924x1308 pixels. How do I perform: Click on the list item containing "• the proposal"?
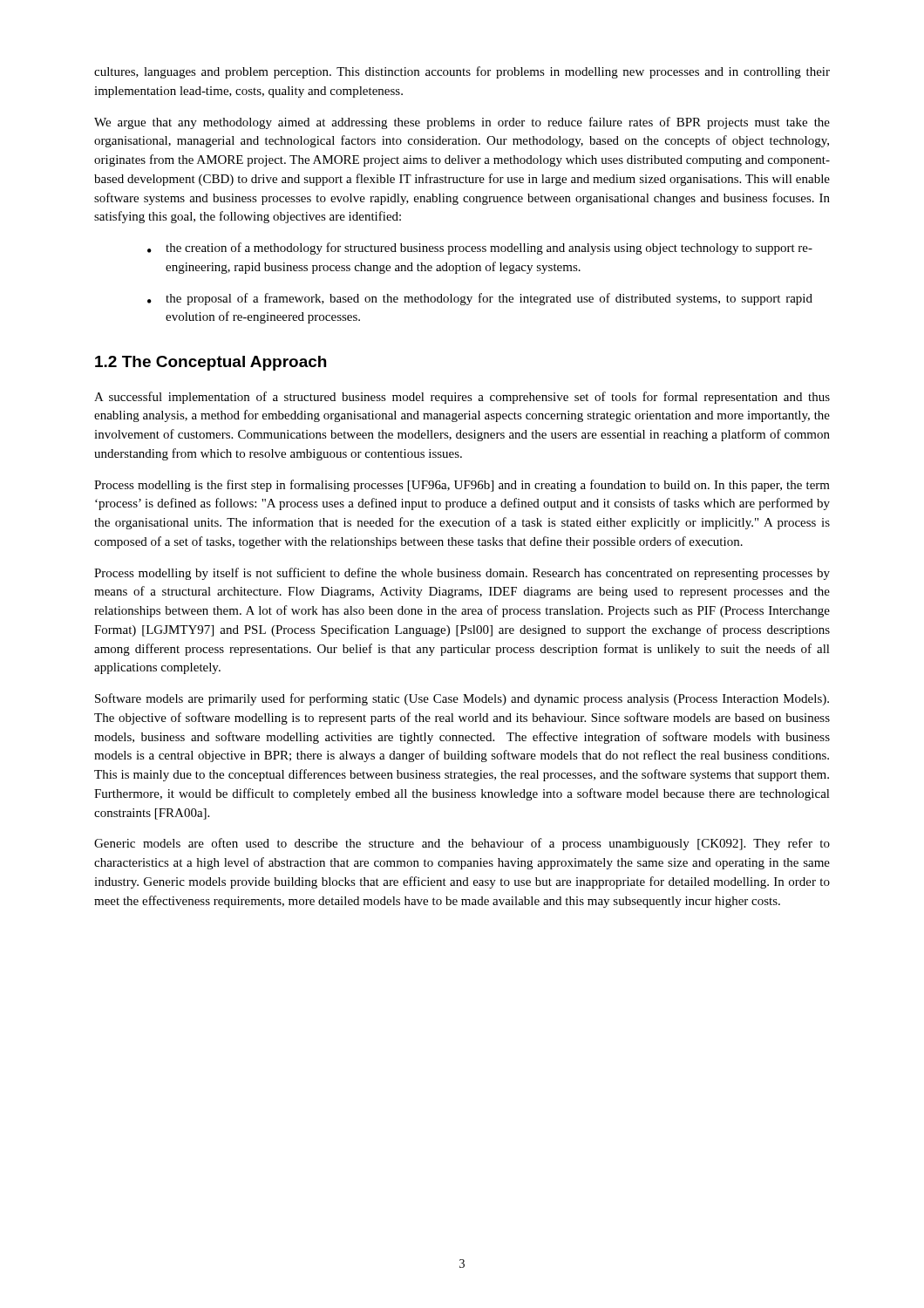point(479,308)
